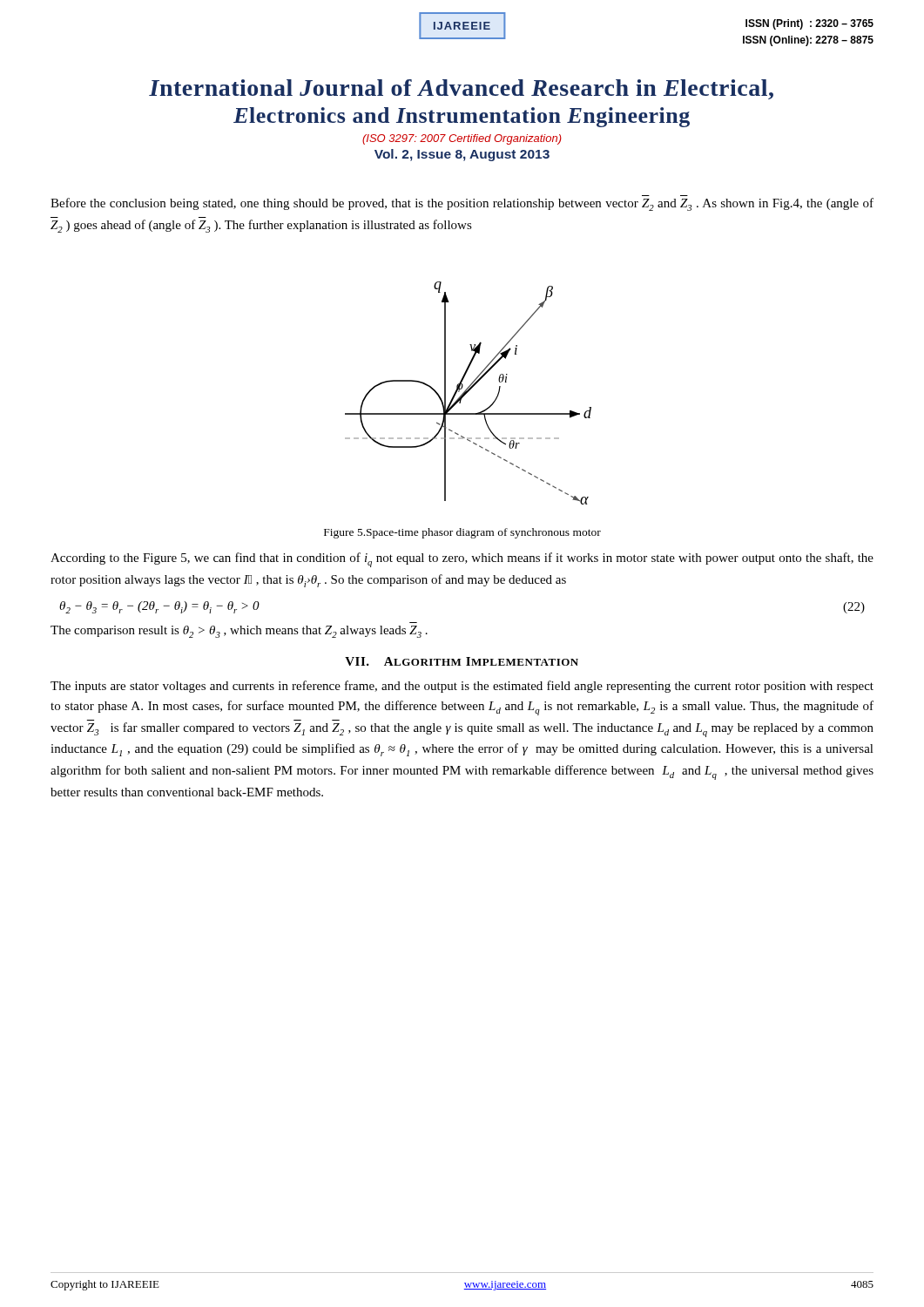Find the text block starting "Figure 5.Space-time phasor"

(462, 532)
